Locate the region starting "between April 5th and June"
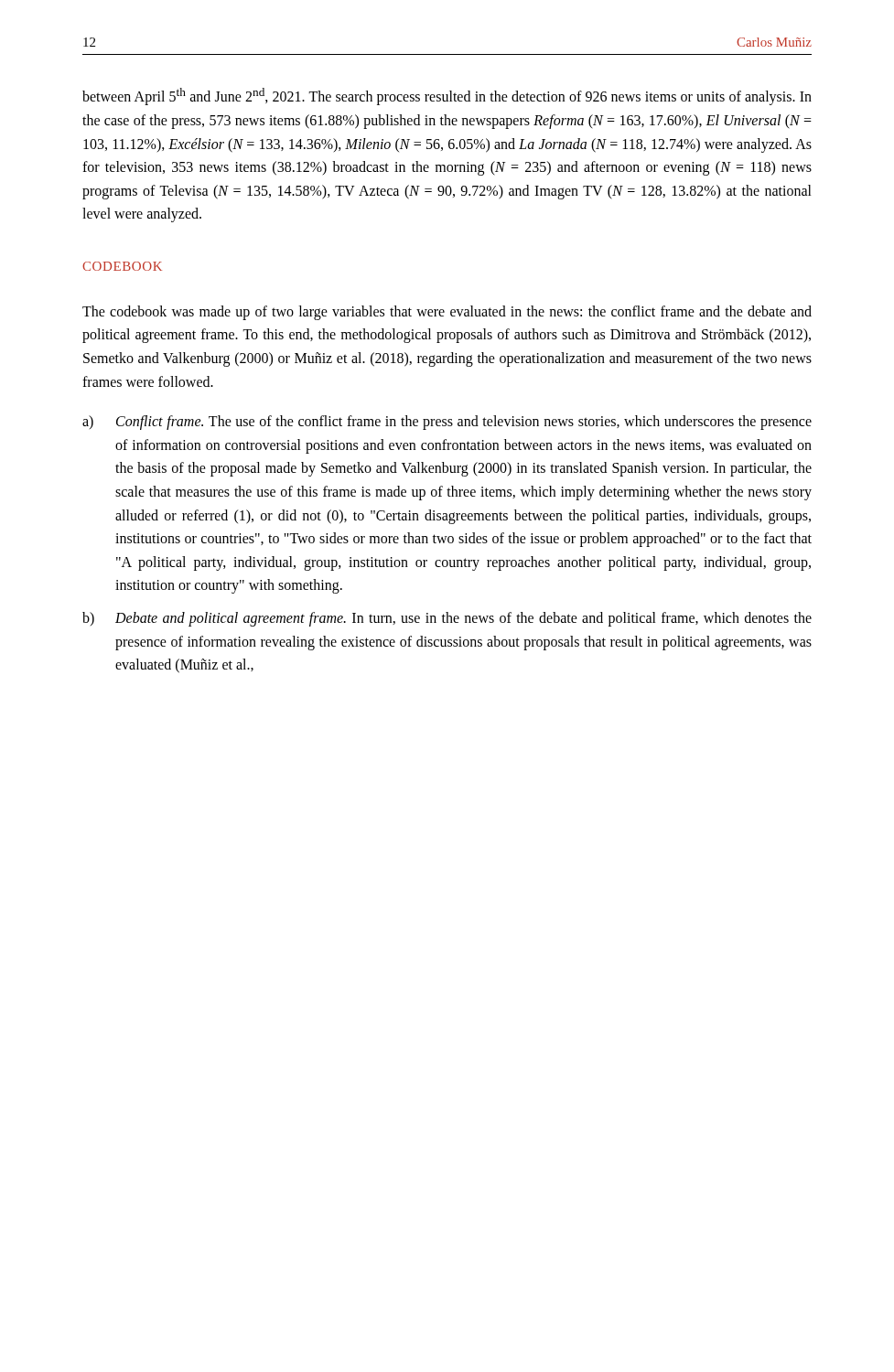Screen dimensions: 1372x894 [447, 153]
